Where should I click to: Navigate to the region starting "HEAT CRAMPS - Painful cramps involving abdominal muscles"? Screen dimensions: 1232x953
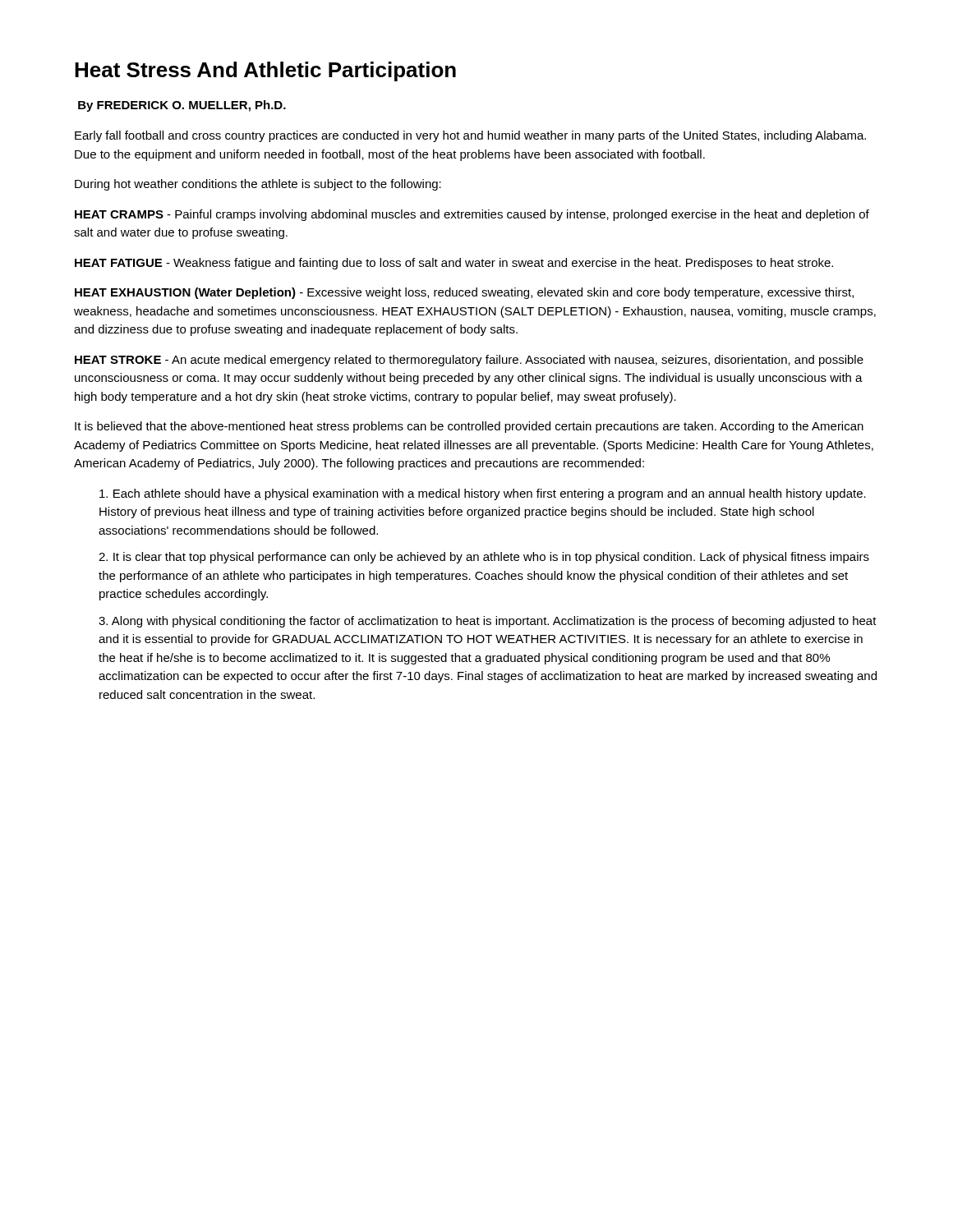coord(471,223)
